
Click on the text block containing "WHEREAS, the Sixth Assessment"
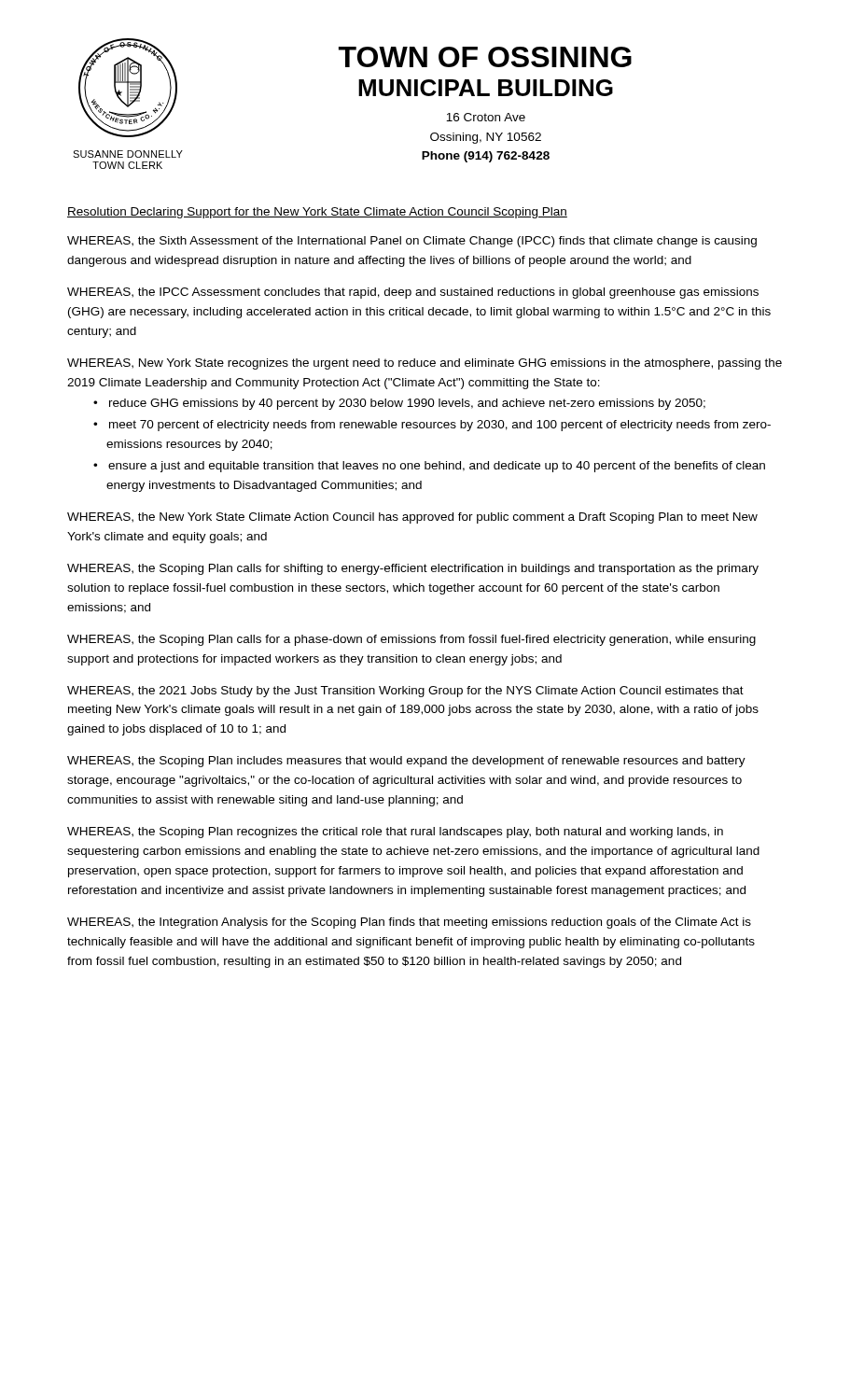click(x=412, y=250)
